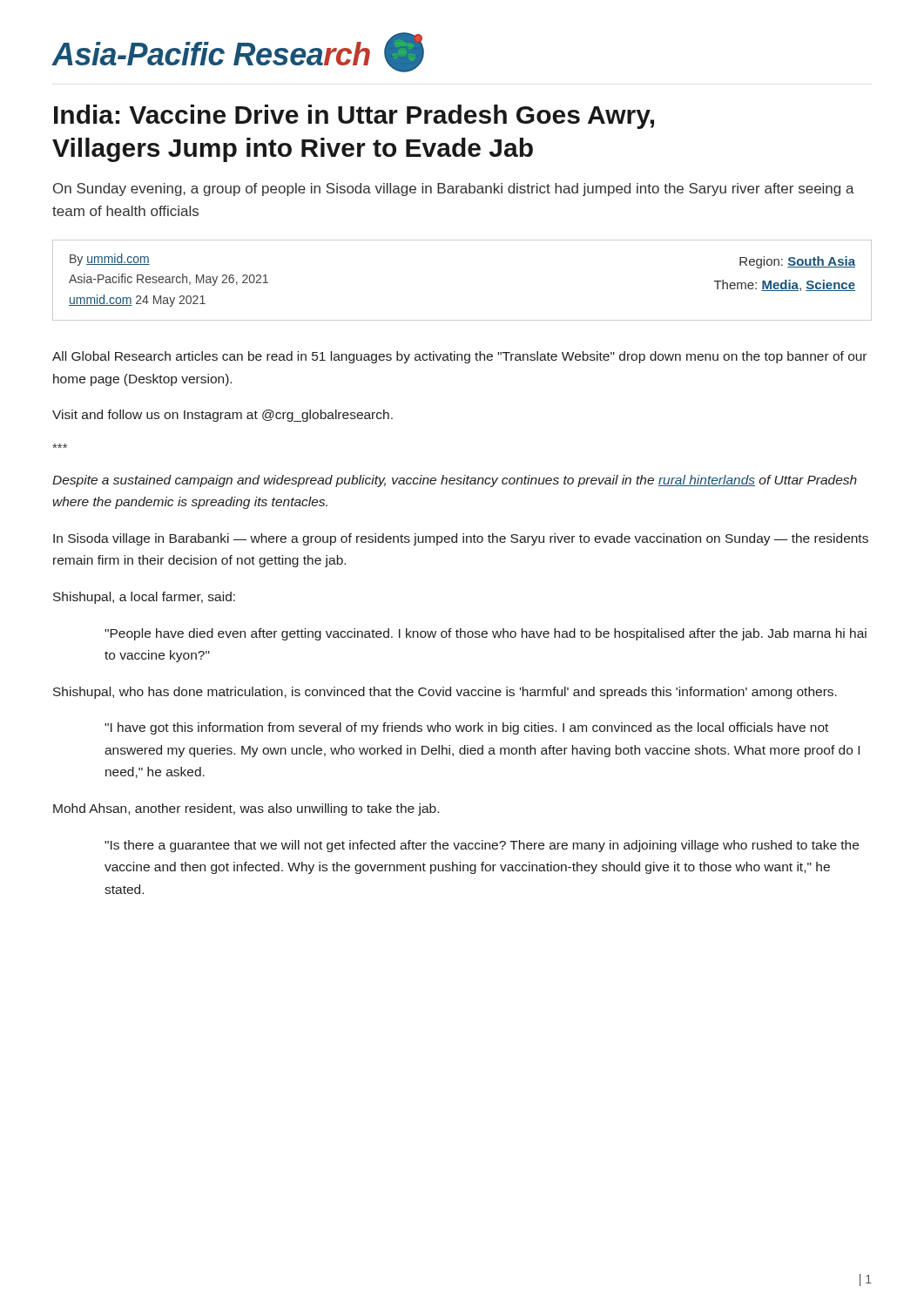Click on the title with the text "India: Vaccine Drive in Uttar Pradesh"

coord(354,131)
